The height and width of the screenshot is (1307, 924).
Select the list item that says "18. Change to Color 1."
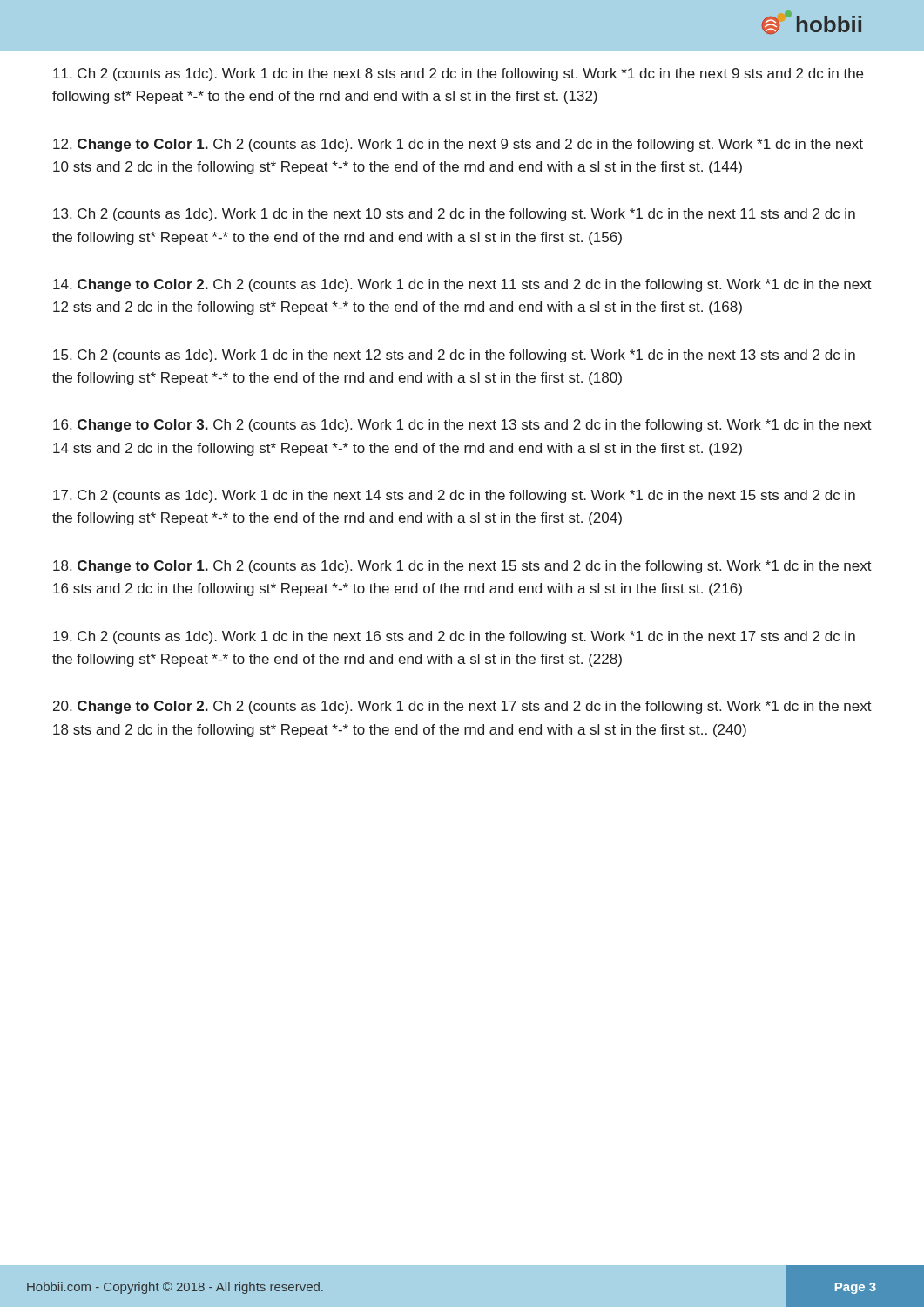tap(462, 577)
